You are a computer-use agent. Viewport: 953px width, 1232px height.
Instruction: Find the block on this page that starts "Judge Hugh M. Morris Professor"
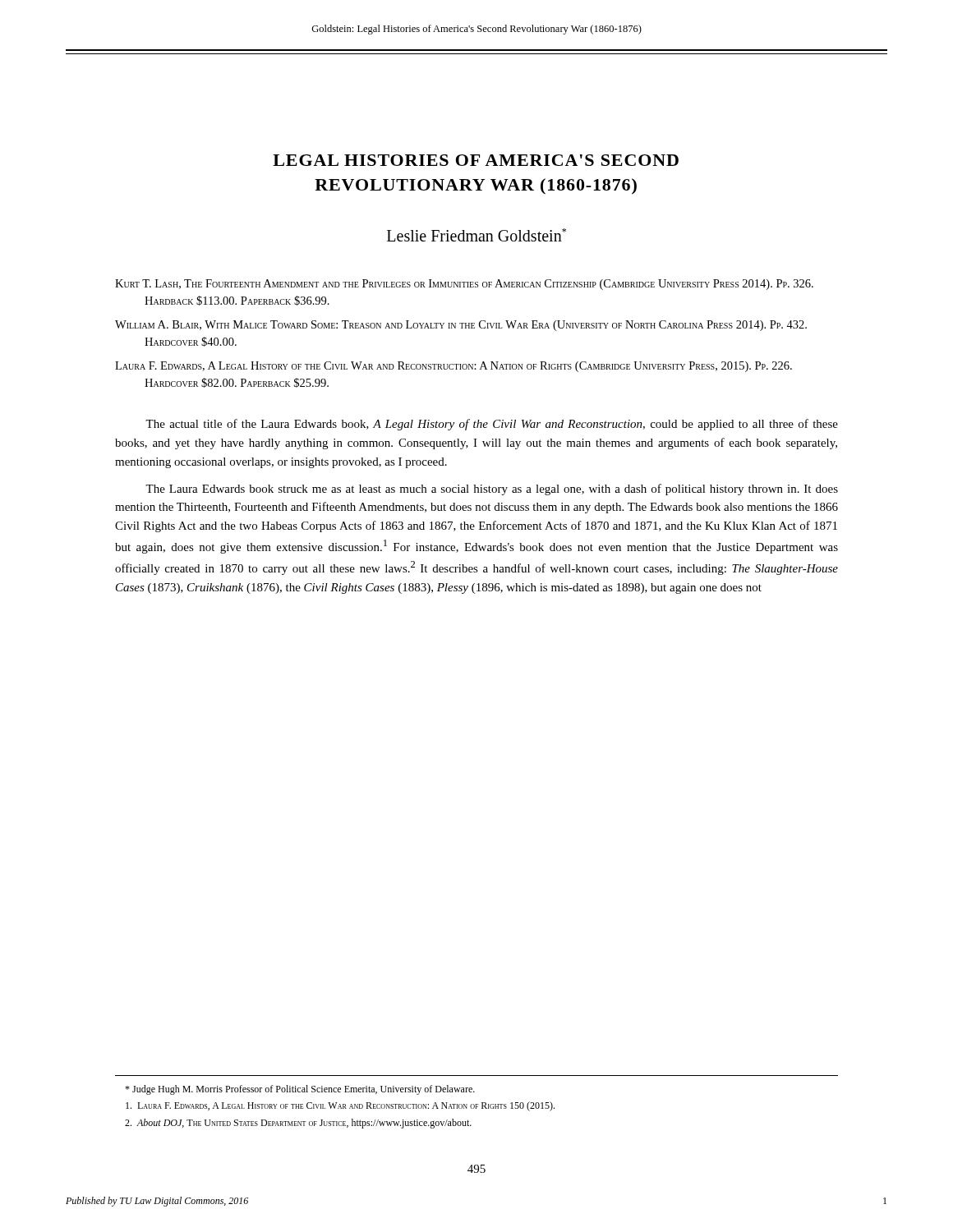click(x=295, y=1089)
